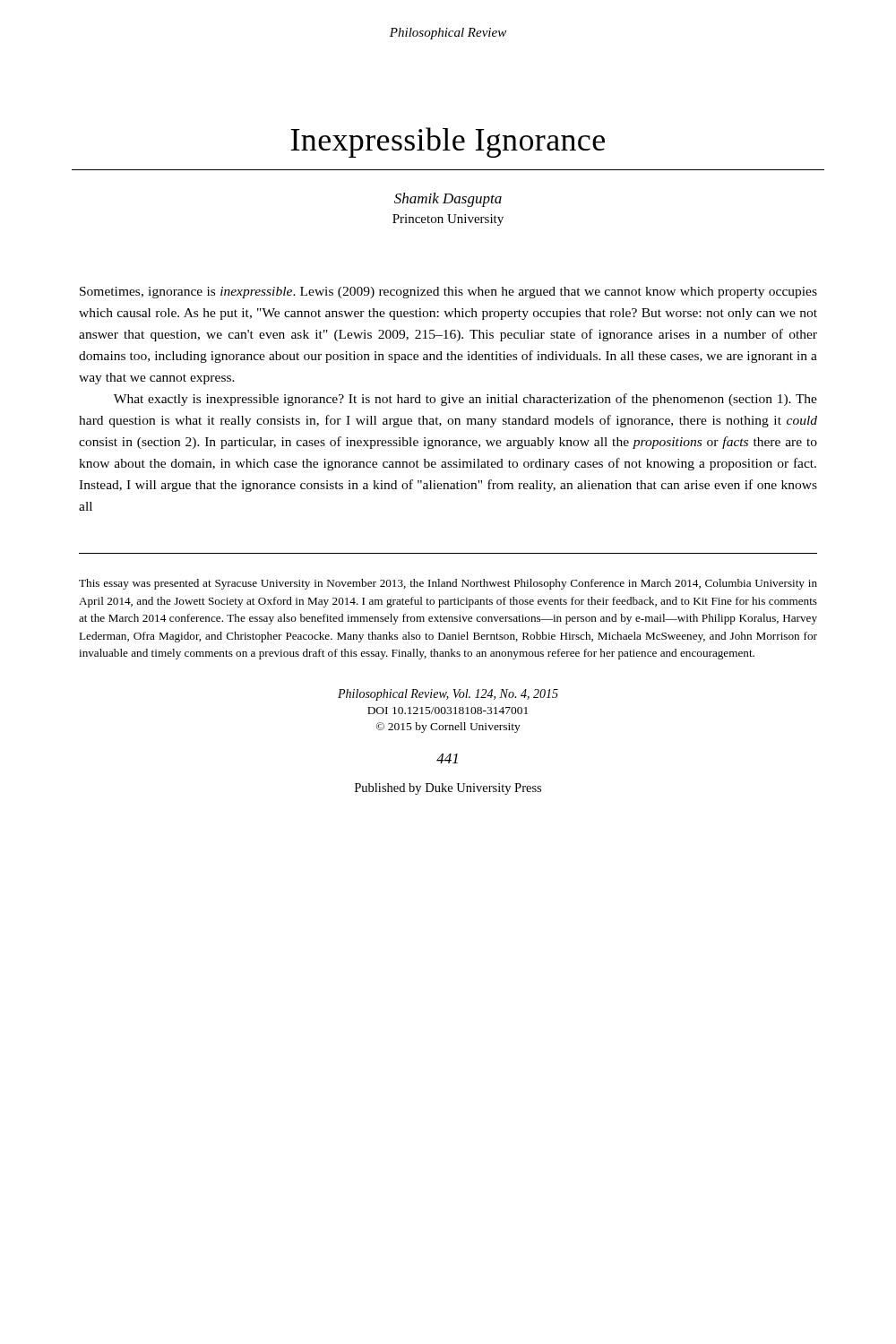Navigate to the text starting "Shamik Dasgupta Princeton University"
The image size is (896, 1344).
[448, 208]
